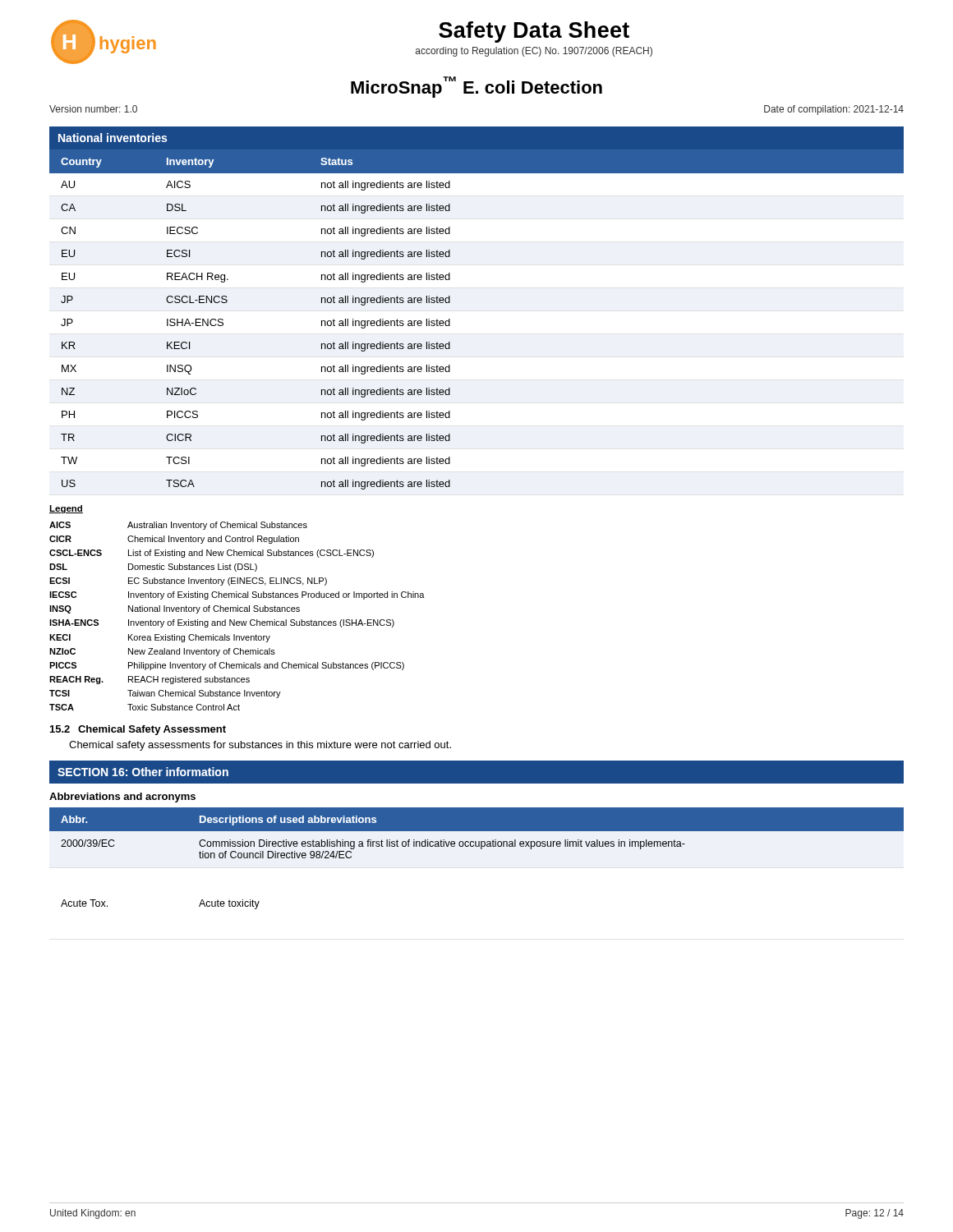Select the text starting "Abbreviations and acronyms"
The width and height of the screenshot is (953, 1232).
point(123,796)
